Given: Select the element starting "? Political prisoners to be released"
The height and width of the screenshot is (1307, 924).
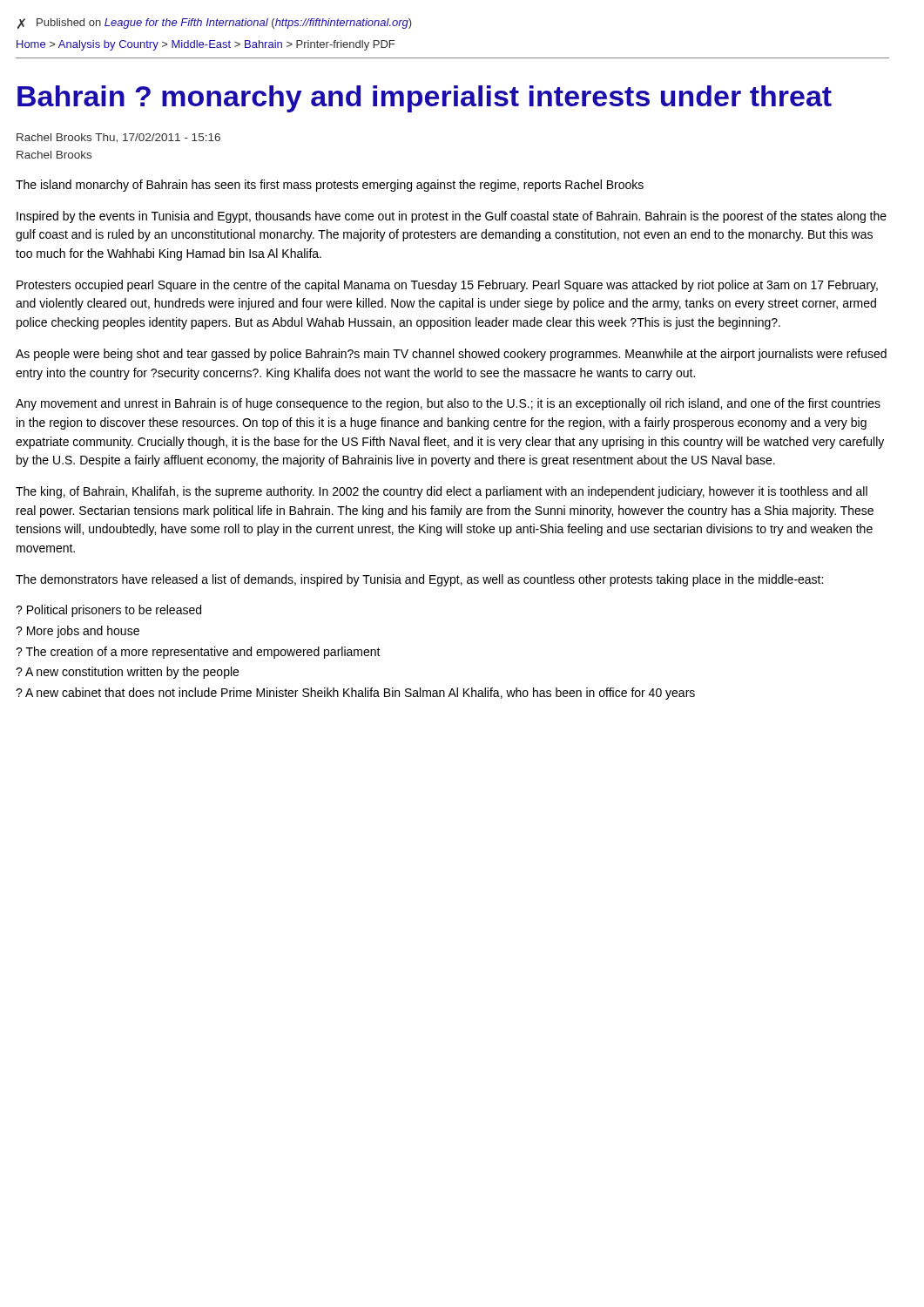Looking at the screenshot, I should point(109,610).
